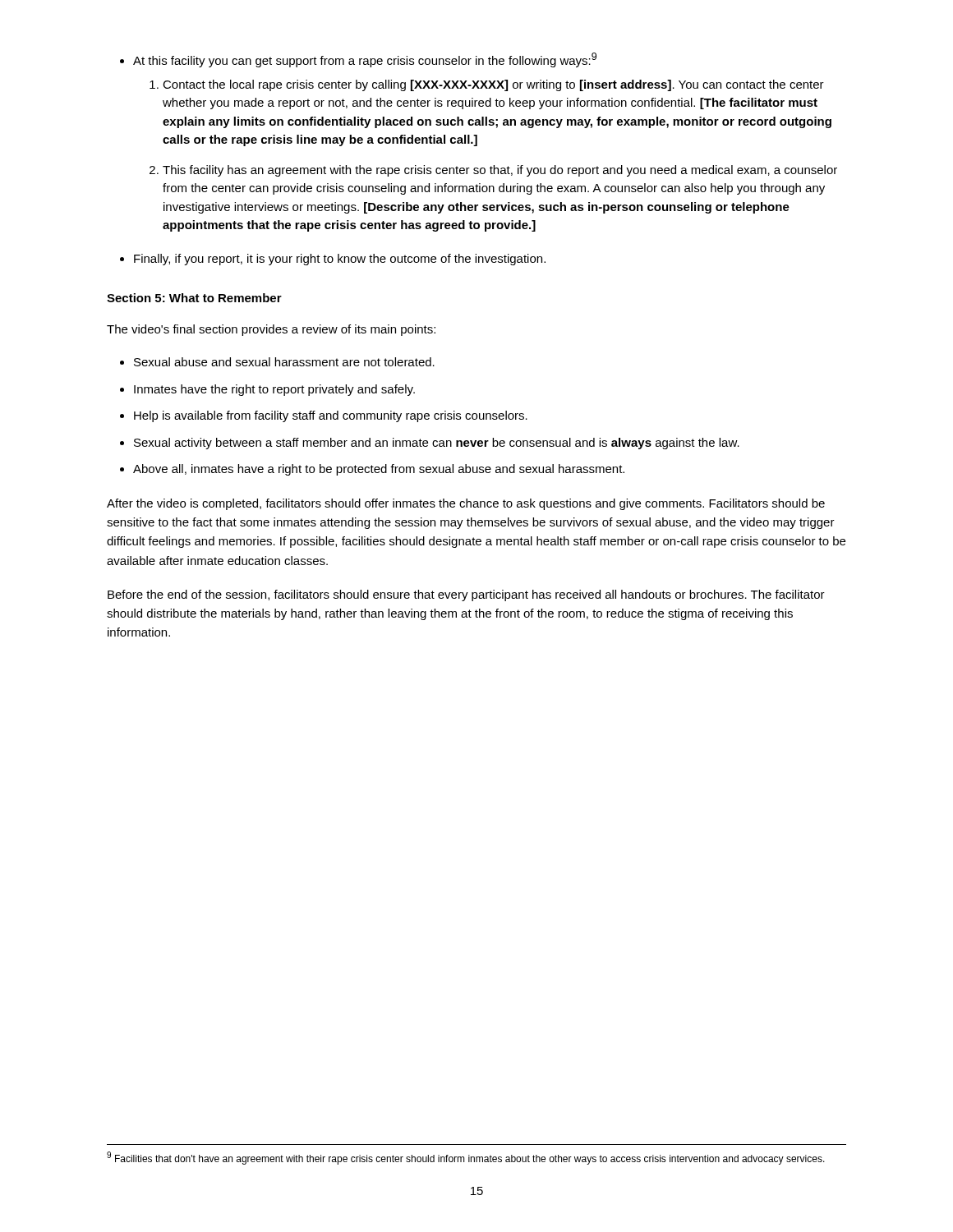
Task: Navigate to the block starting "The video's final section provides a review of"
Action: (x=272, y=329)
